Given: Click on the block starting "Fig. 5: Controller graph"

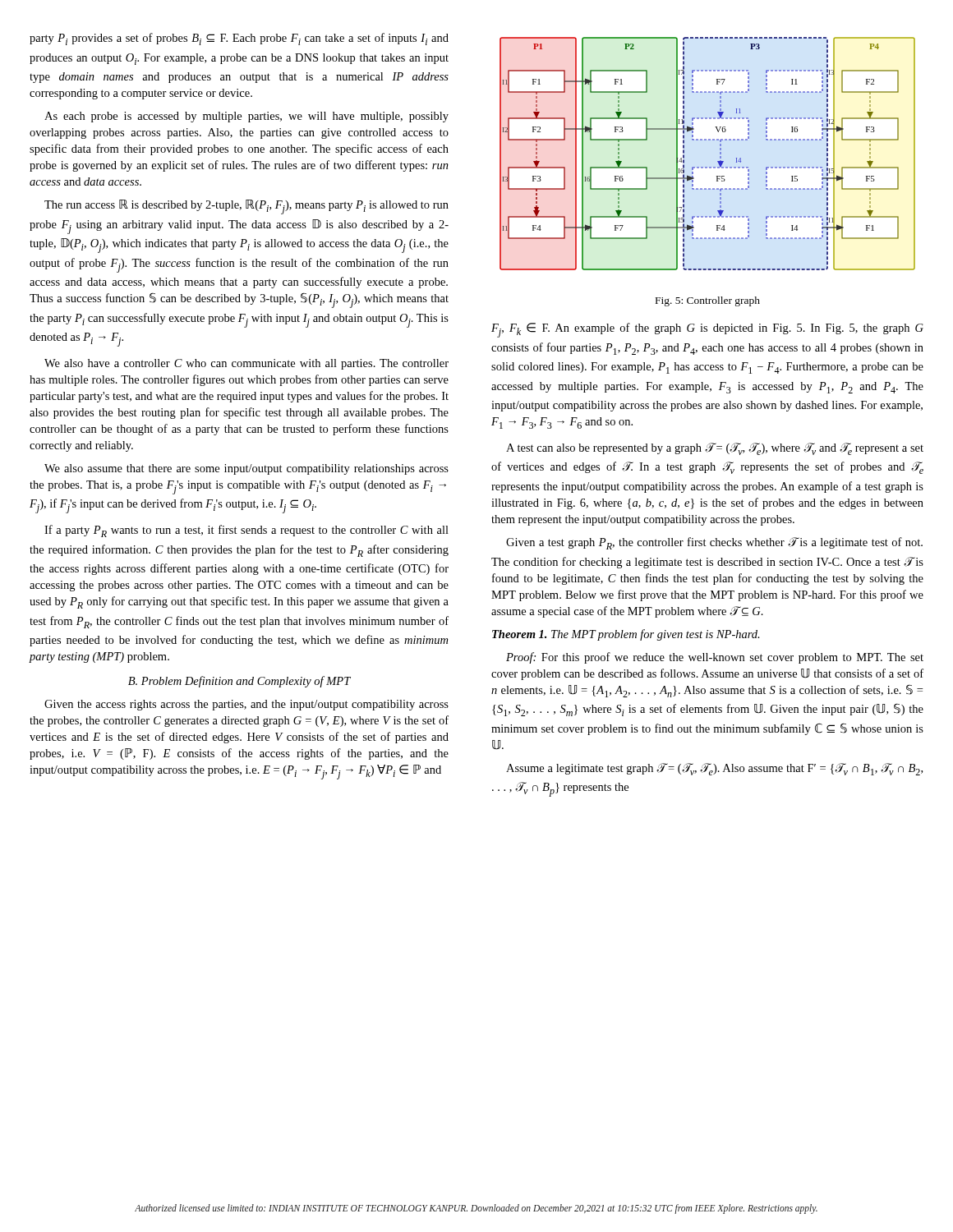Looking at the screenshot, I should coord(707,301).
